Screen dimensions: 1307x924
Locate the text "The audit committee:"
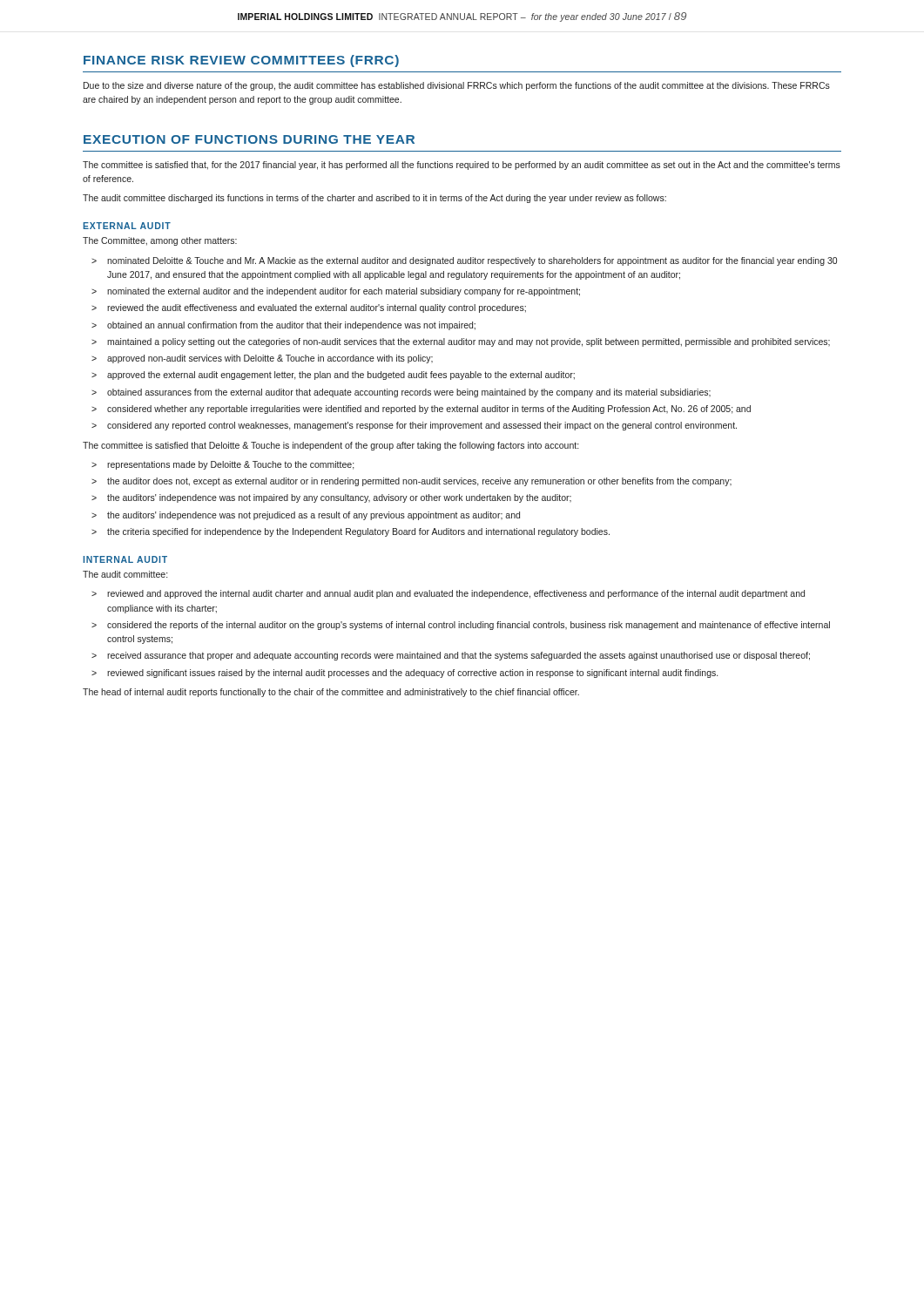point(125,574)
